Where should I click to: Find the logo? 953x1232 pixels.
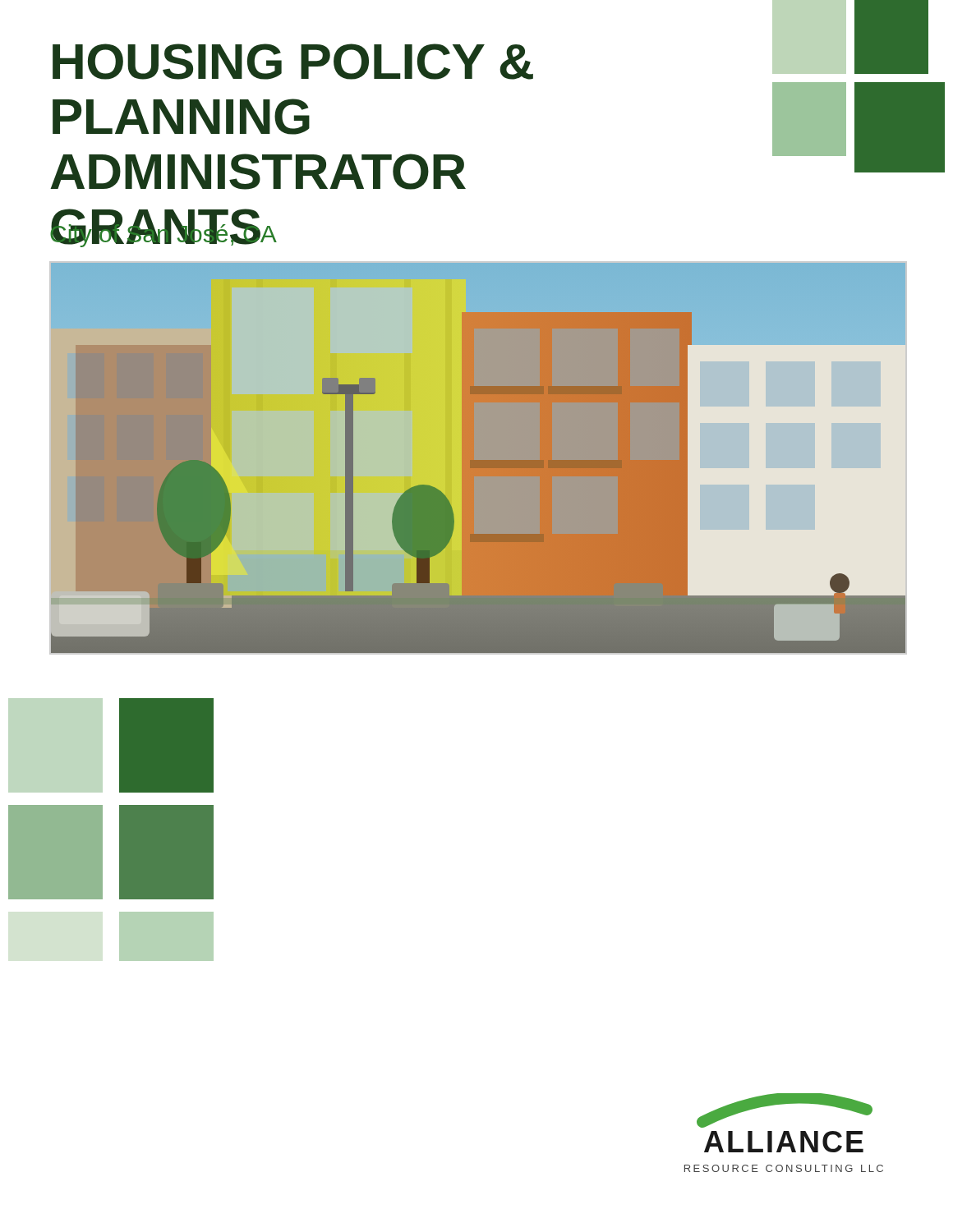(x=785, y=1140)
